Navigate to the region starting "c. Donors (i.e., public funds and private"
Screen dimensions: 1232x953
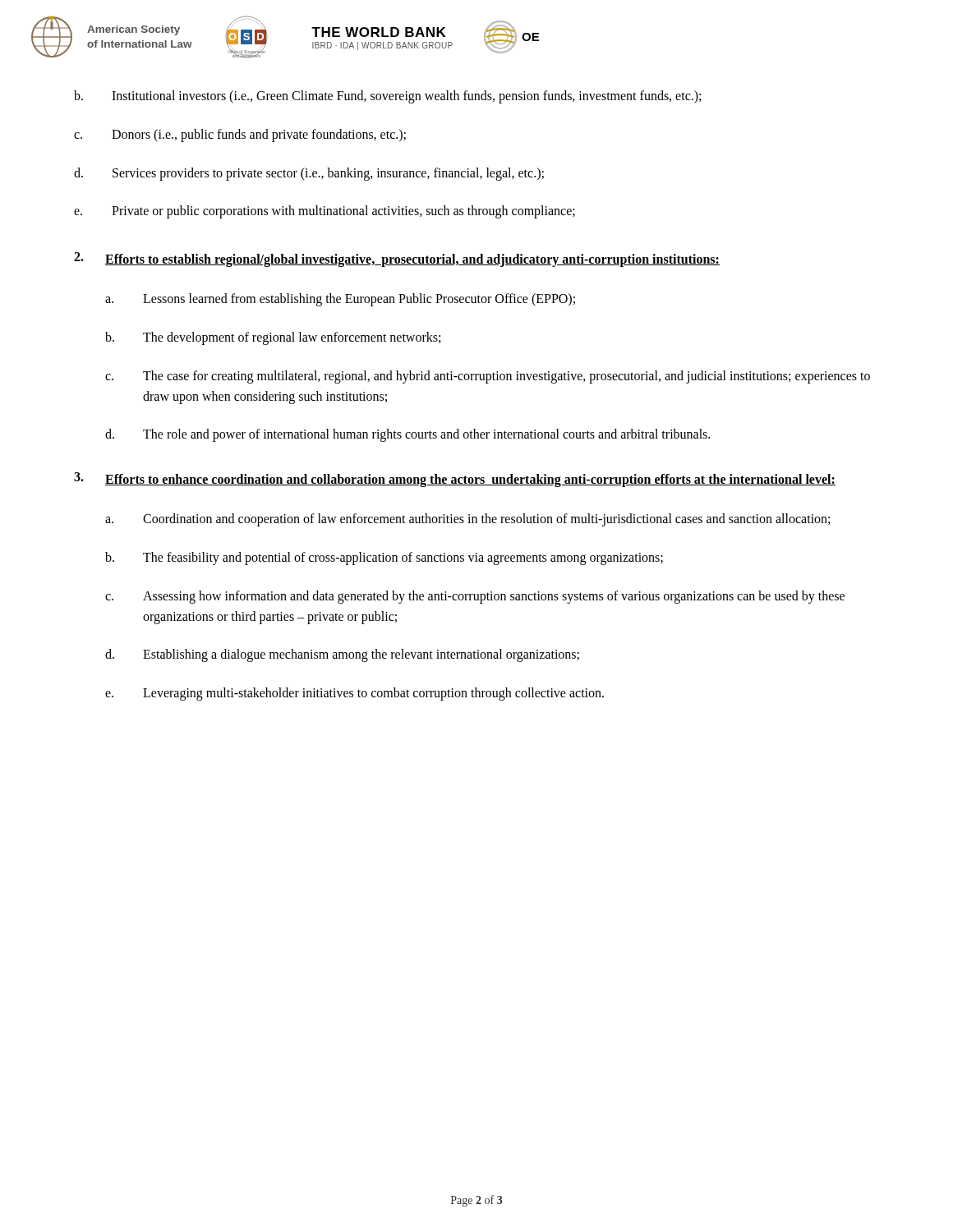[240, 136]
